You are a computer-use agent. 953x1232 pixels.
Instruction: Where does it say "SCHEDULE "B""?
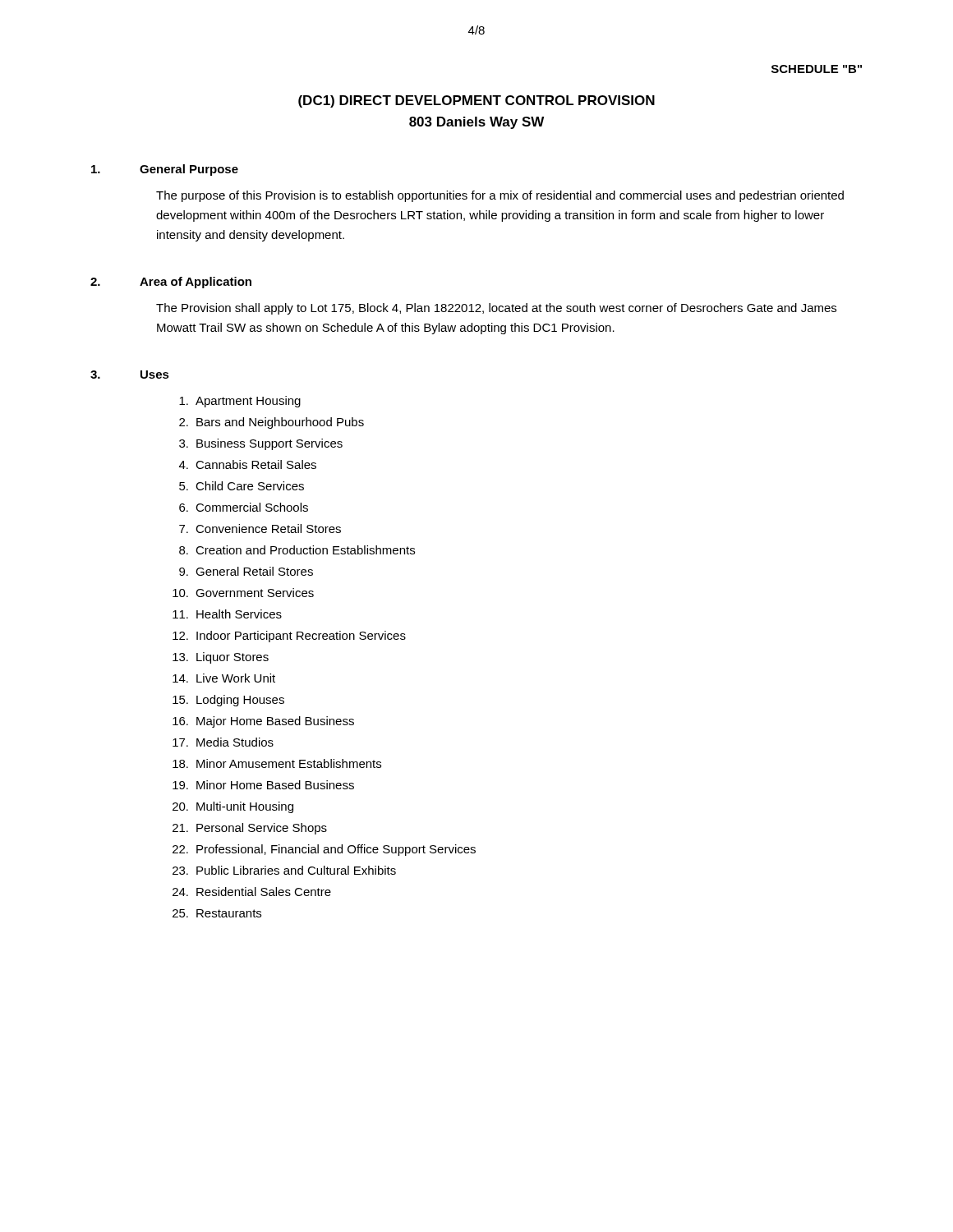tap(817, 69)
